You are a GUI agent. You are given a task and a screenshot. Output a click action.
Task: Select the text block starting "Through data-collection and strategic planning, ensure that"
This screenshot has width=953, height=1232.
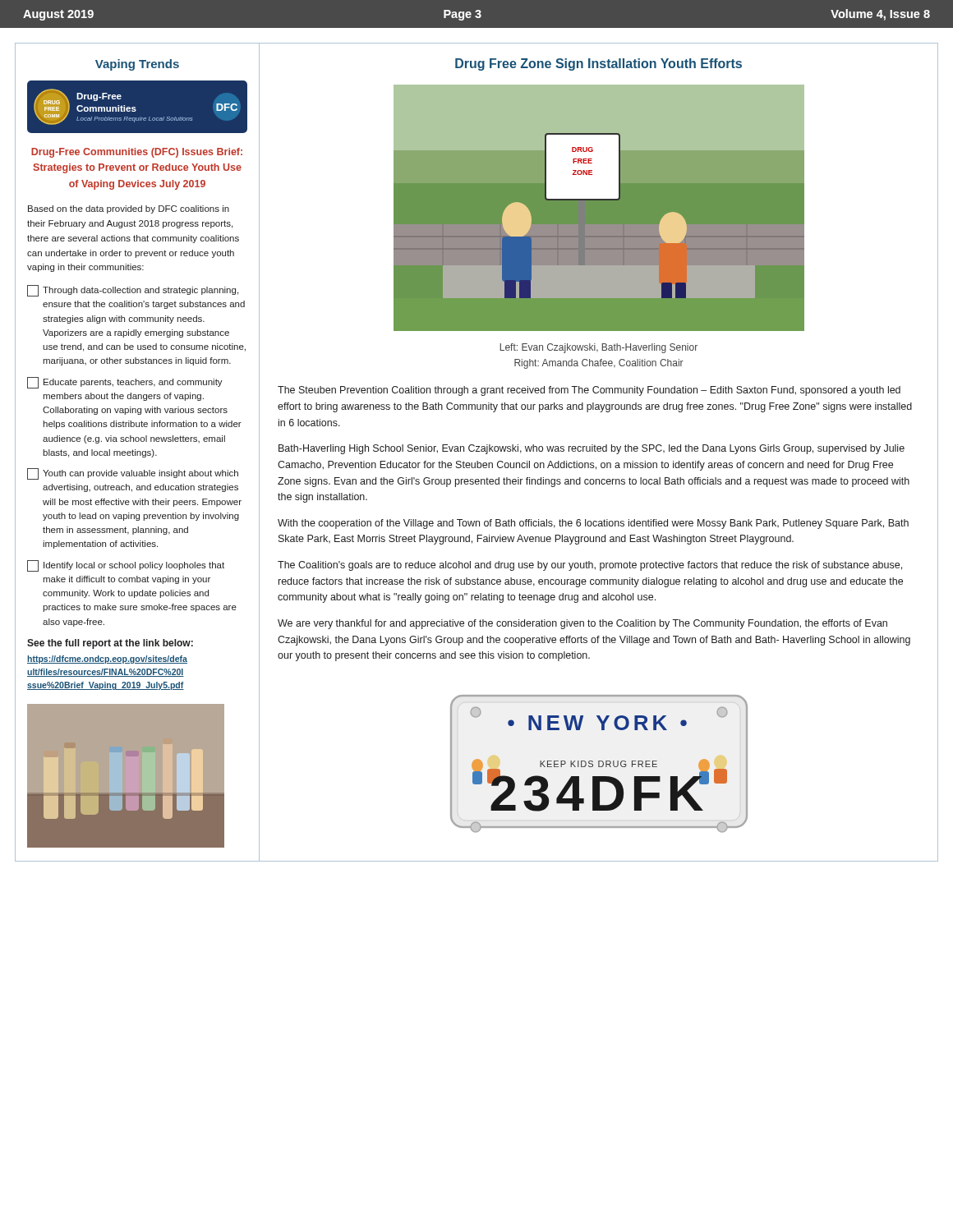137,326
